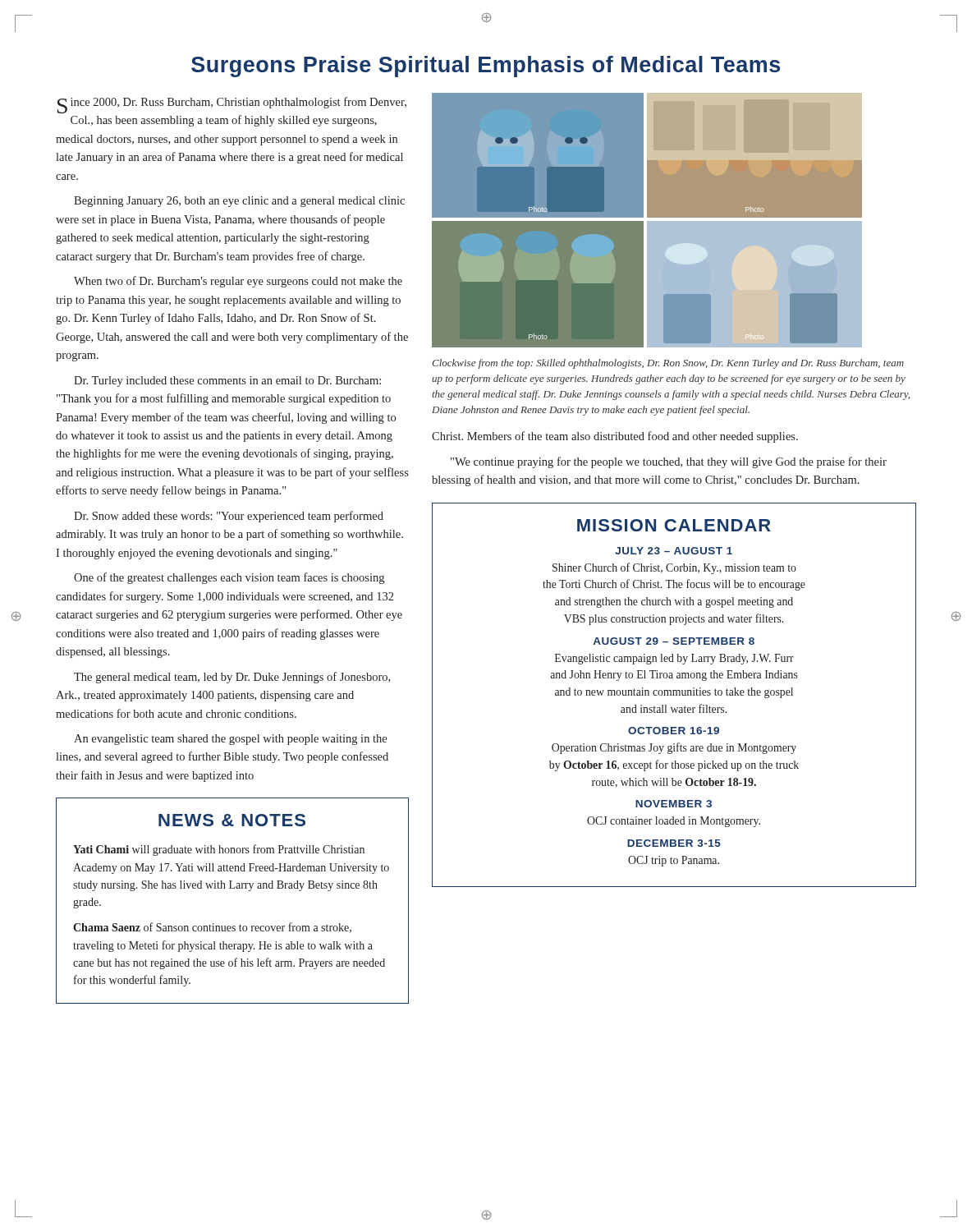This screenshot has height=1232, width=972.
Task: Find the photo
Action: point(674,222)
